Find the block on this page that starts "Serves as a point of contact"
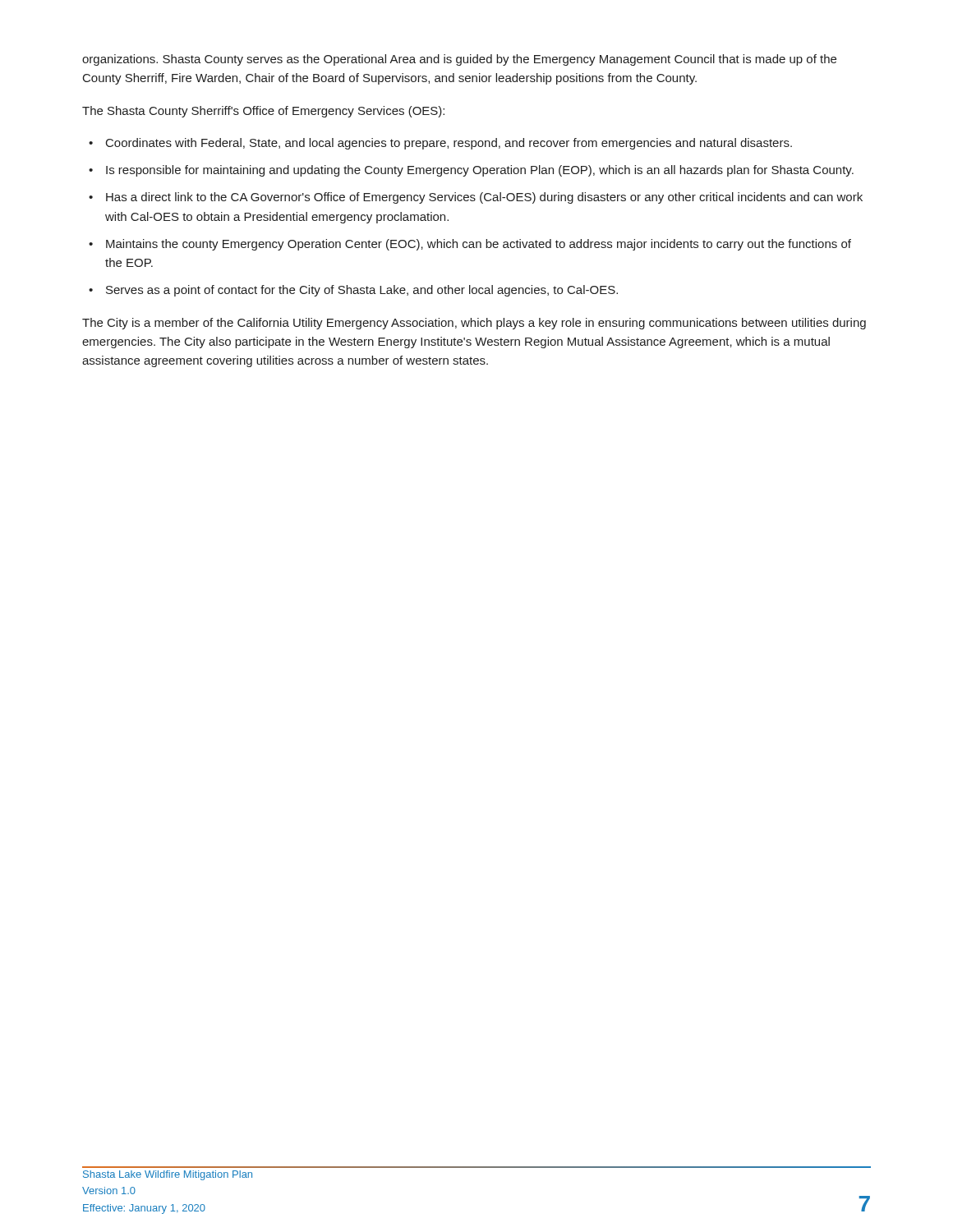 click(362, 290)
